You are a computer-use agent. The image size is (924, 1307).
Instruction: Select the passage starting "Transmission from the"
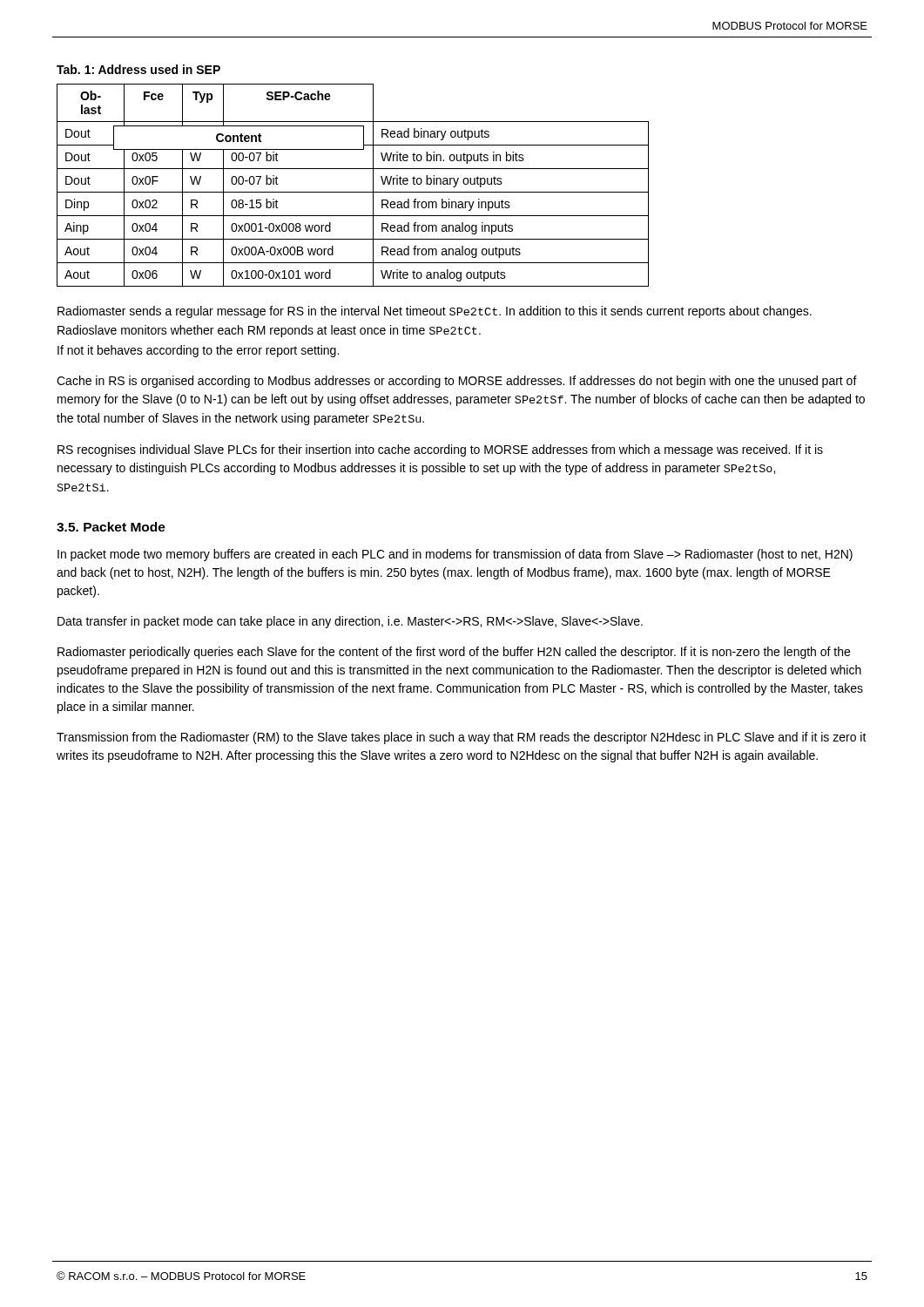pos(461,746)
